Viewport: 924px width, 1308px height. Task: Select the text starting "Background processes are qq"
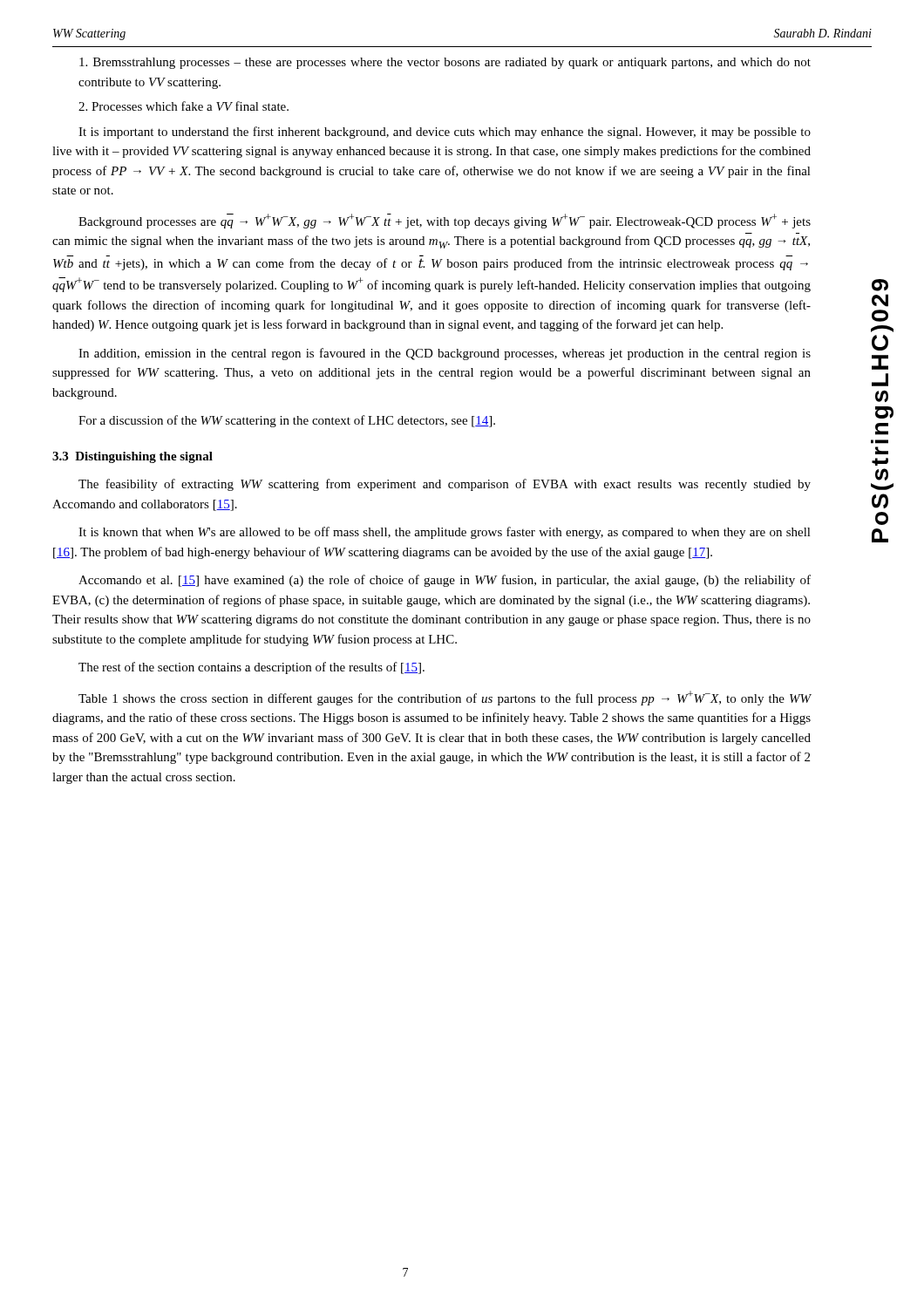coord(432,272)
